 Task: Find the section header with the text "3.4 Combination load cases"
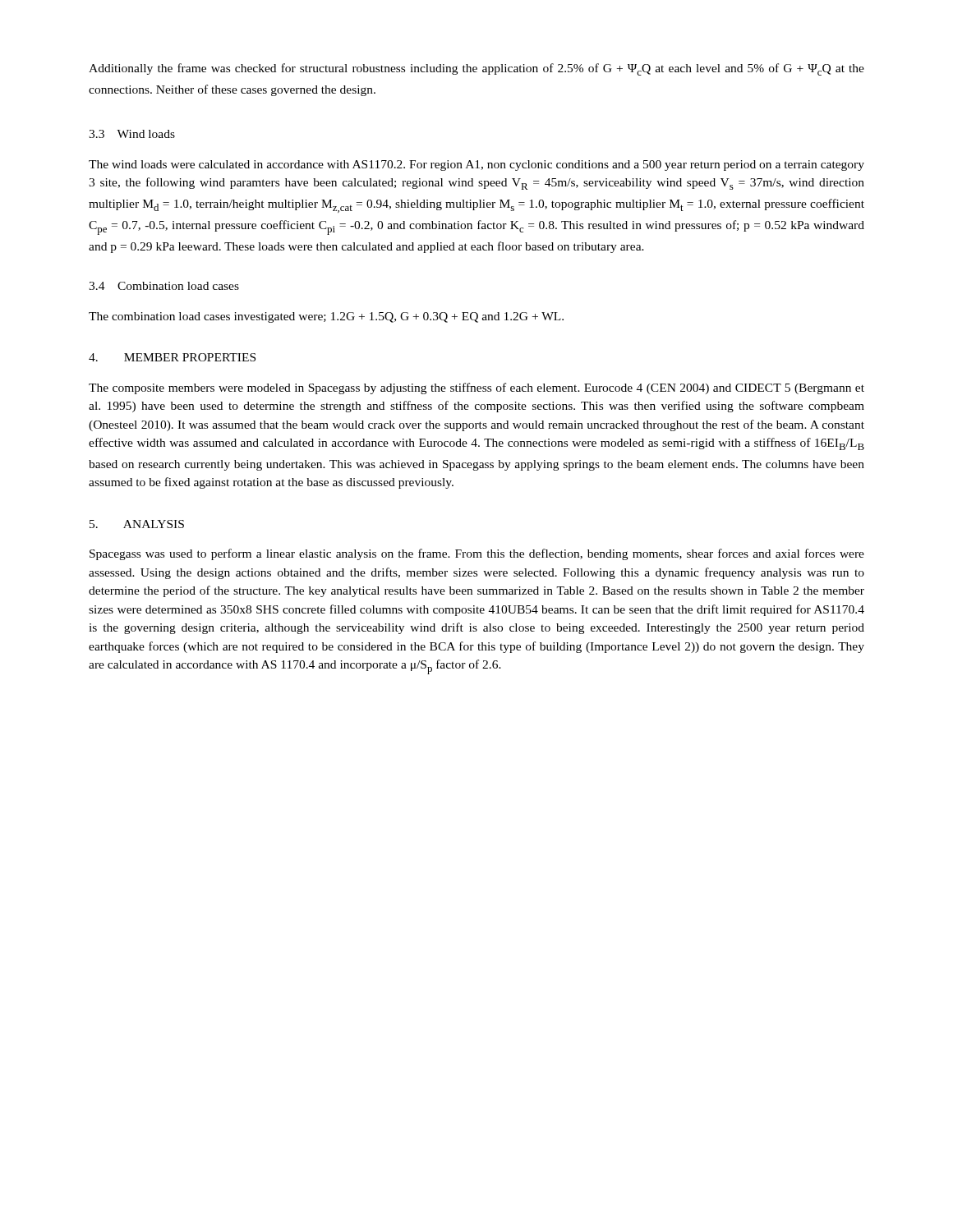click(164, 286)
